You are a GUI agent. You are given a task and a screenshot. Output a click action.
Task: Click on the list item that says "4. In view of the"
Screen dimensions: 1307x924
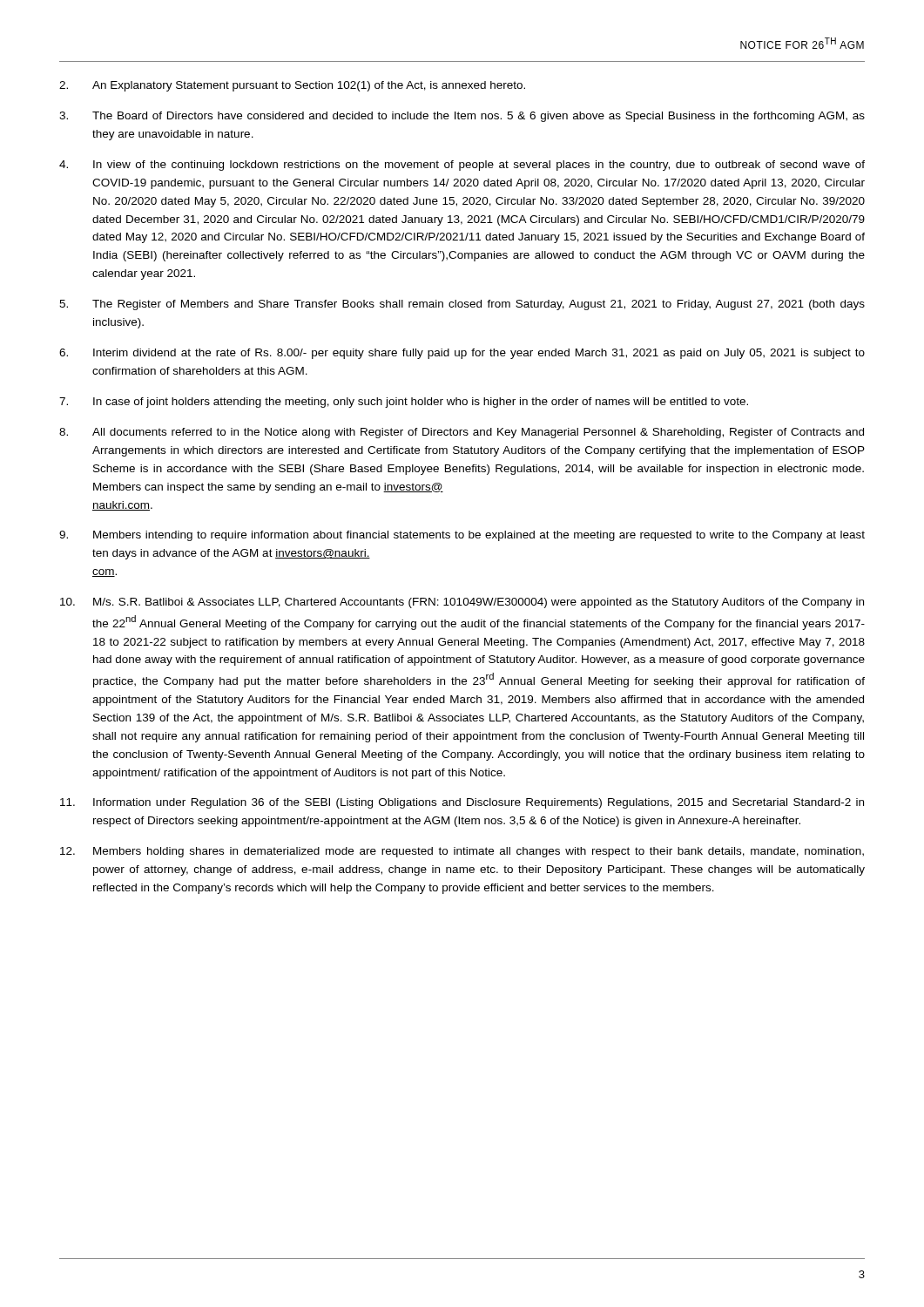click(x=462, y=220)
